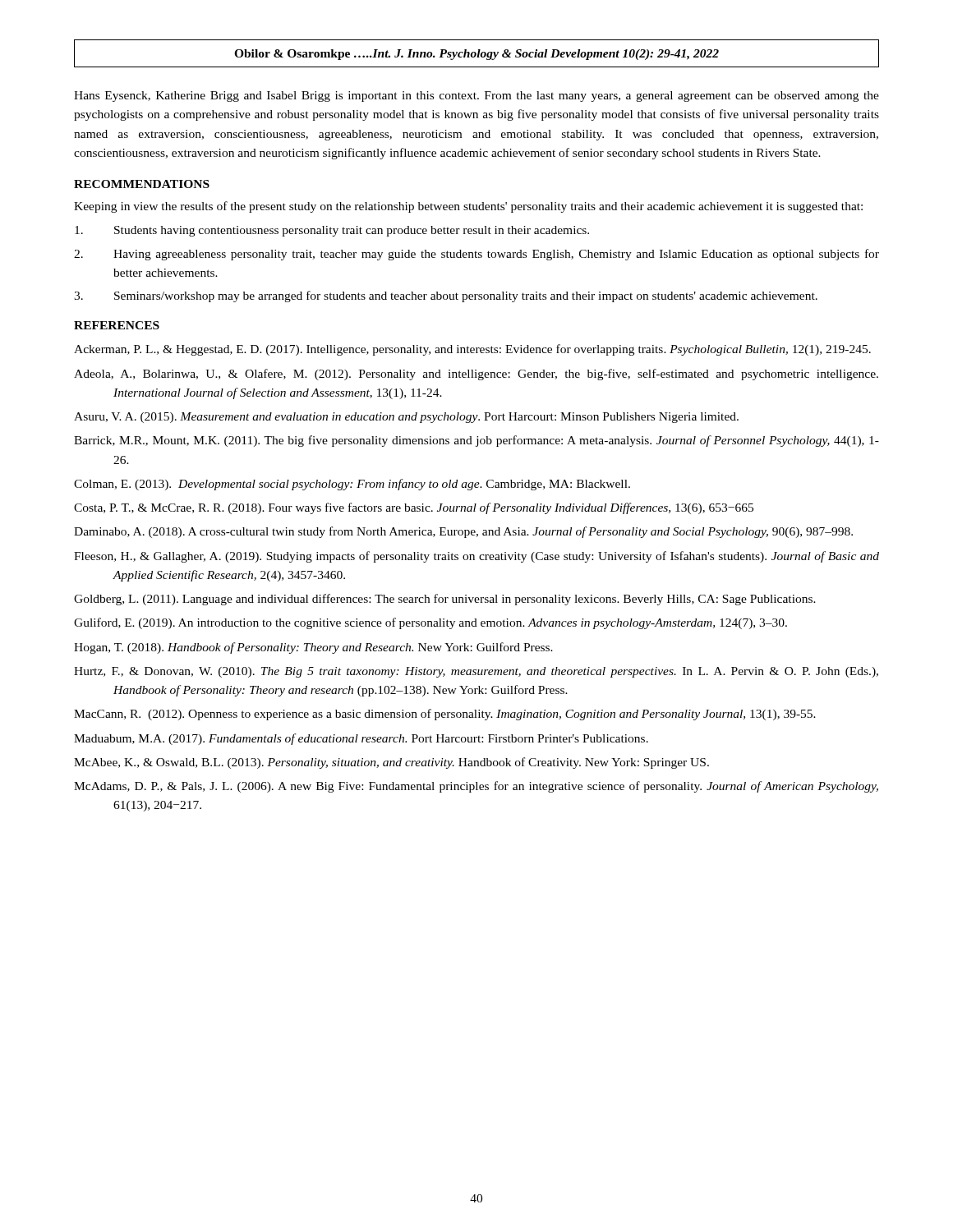
Task: Locate the block of text that opens with "Ackerman, P. L., & Heggestad,"
Action: [x=473, y=349]
